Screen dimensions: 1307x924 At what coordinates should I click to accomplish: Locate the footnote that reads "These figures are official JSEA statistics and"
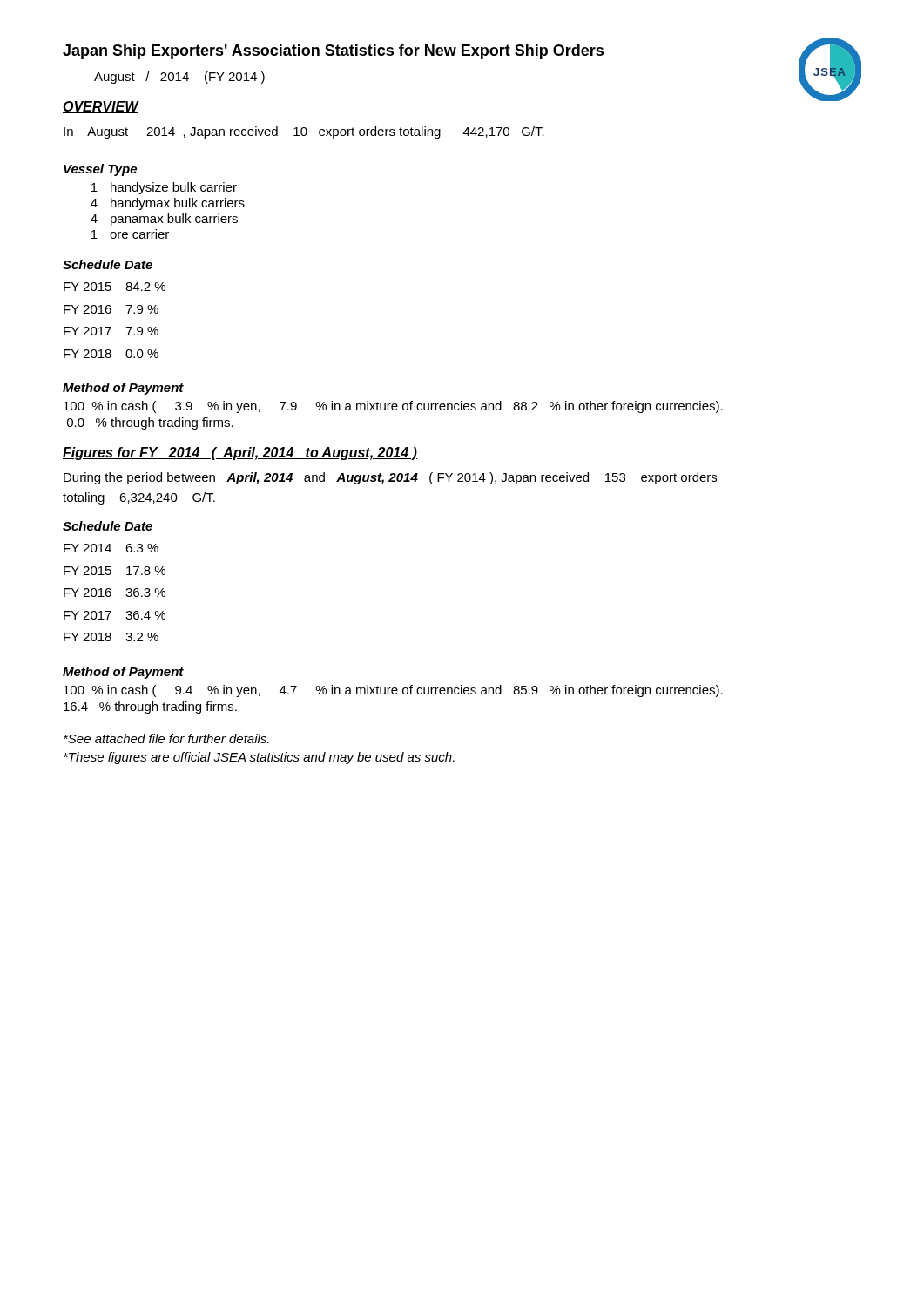click(x=259, y=756)
